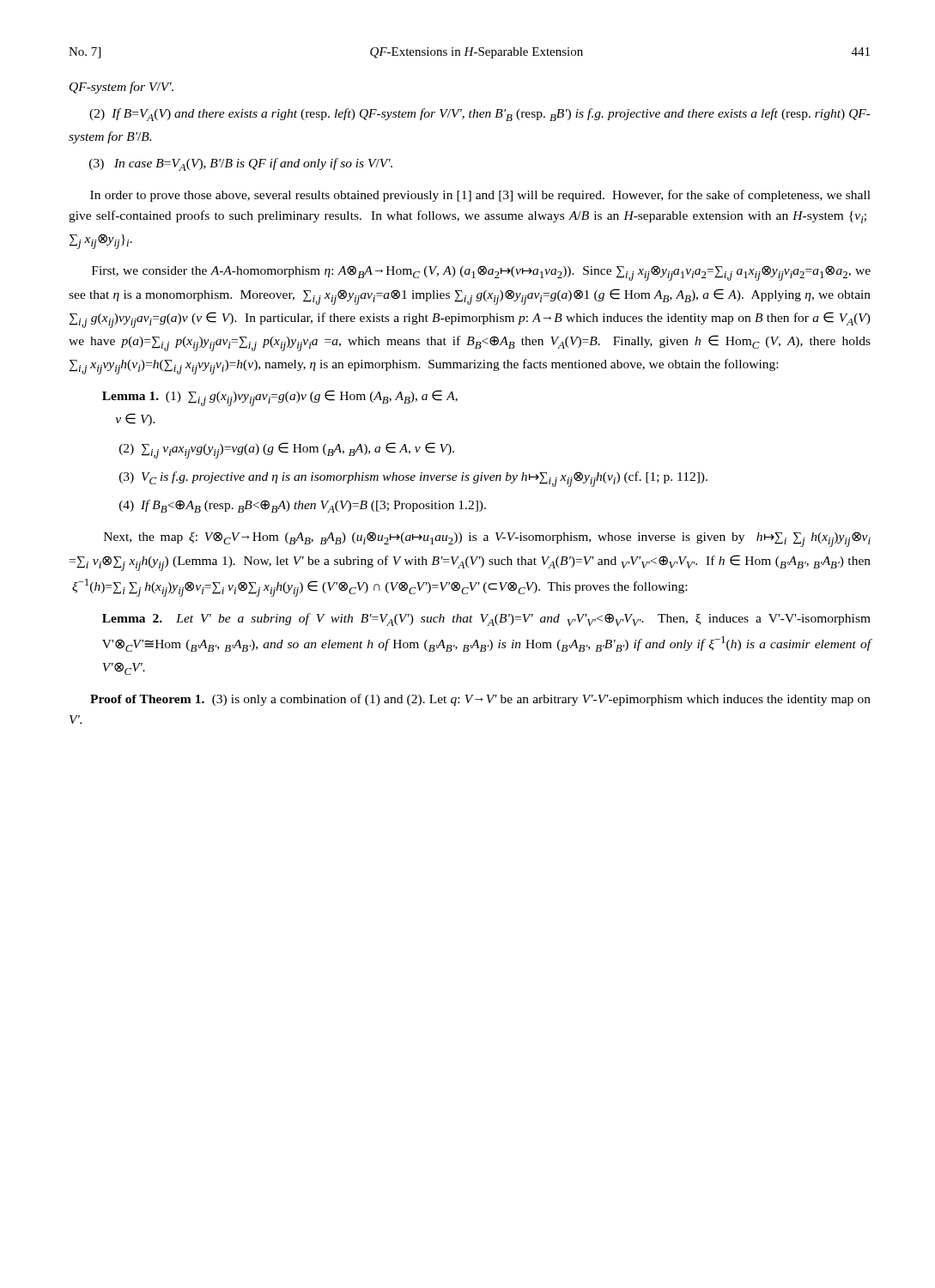The width and height of the screenshot is (935, 1288).
Task: Locate the text block that reads "(4) If BB<⊕AB (resp."
Action: (294, 507)
